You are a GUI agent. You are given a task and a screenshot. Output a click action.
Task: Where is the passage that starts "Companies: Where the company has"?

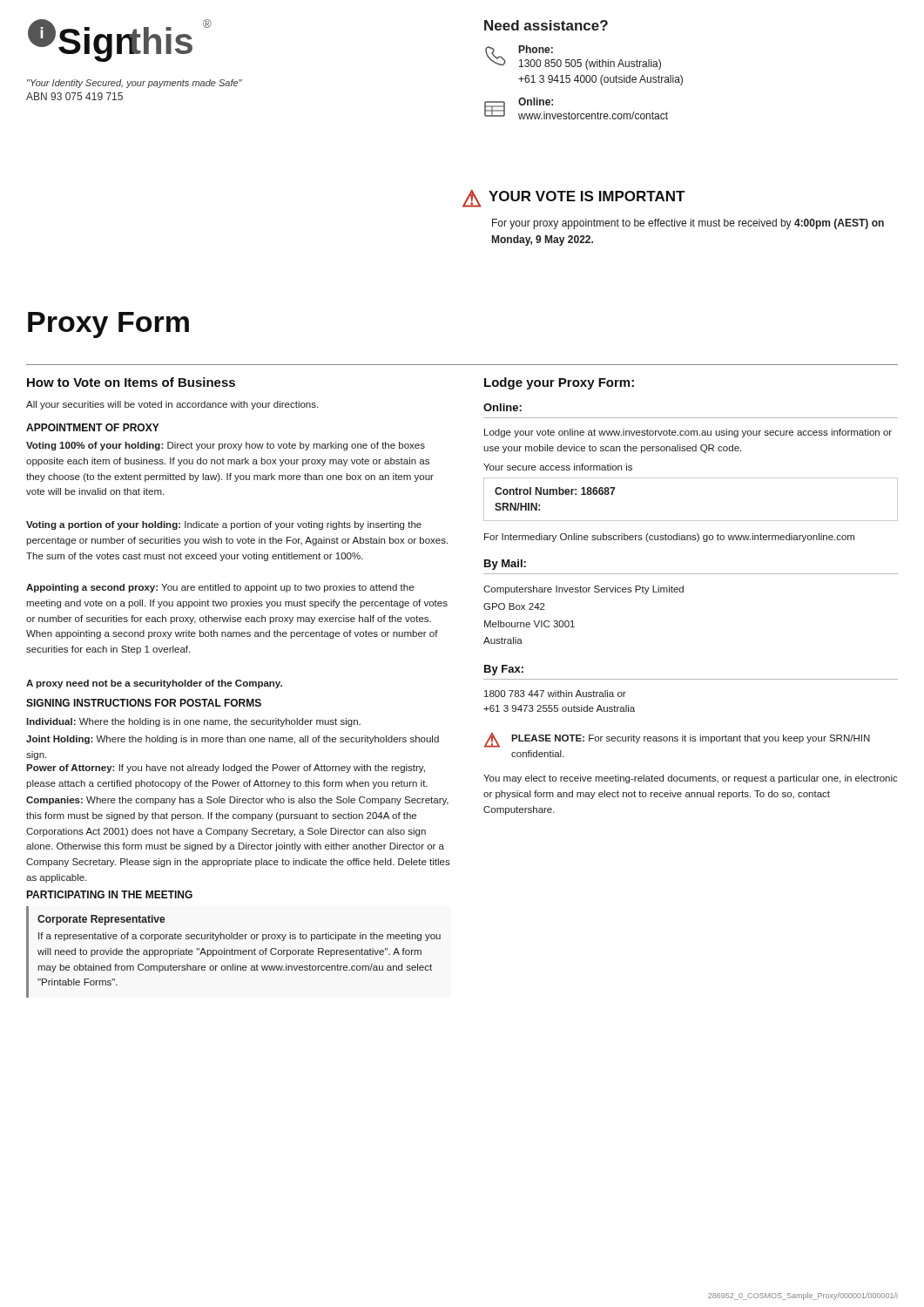(x=238, y=839)
